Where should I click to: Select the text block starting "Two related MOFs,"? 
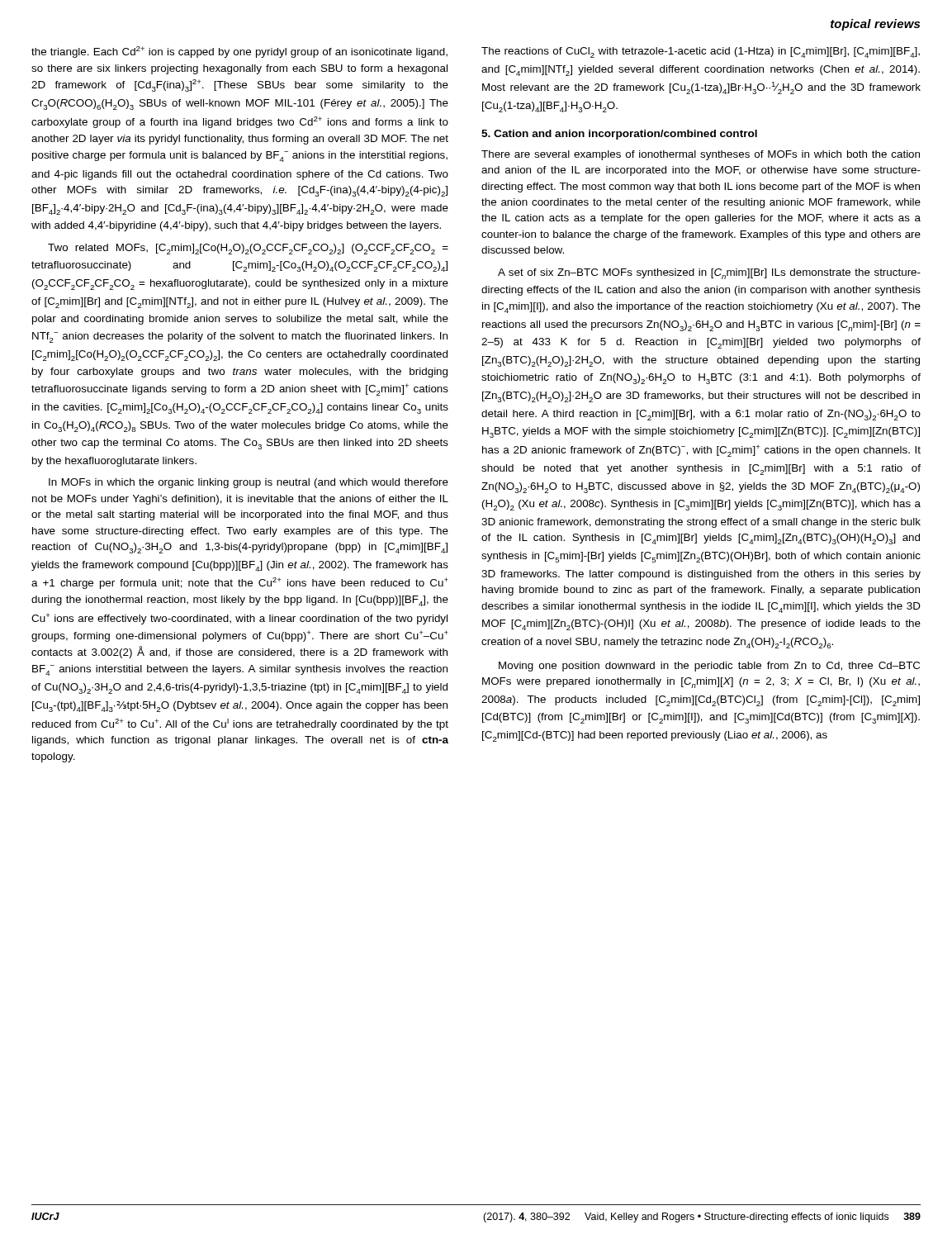coord(240,354)
